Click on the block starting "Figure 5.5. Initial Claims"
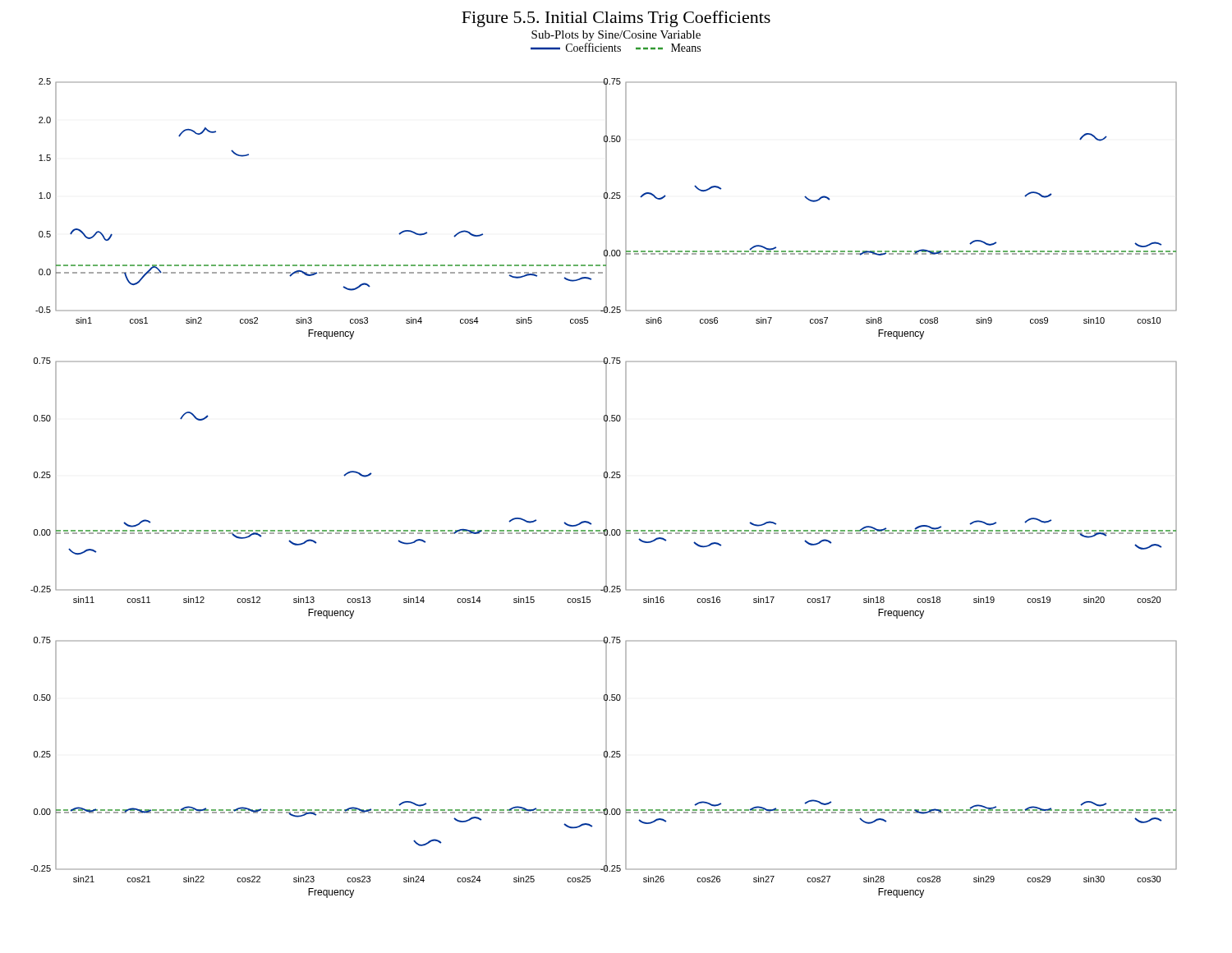The width and height of the screenshot is (1232, 953). [x=616, y=31]
